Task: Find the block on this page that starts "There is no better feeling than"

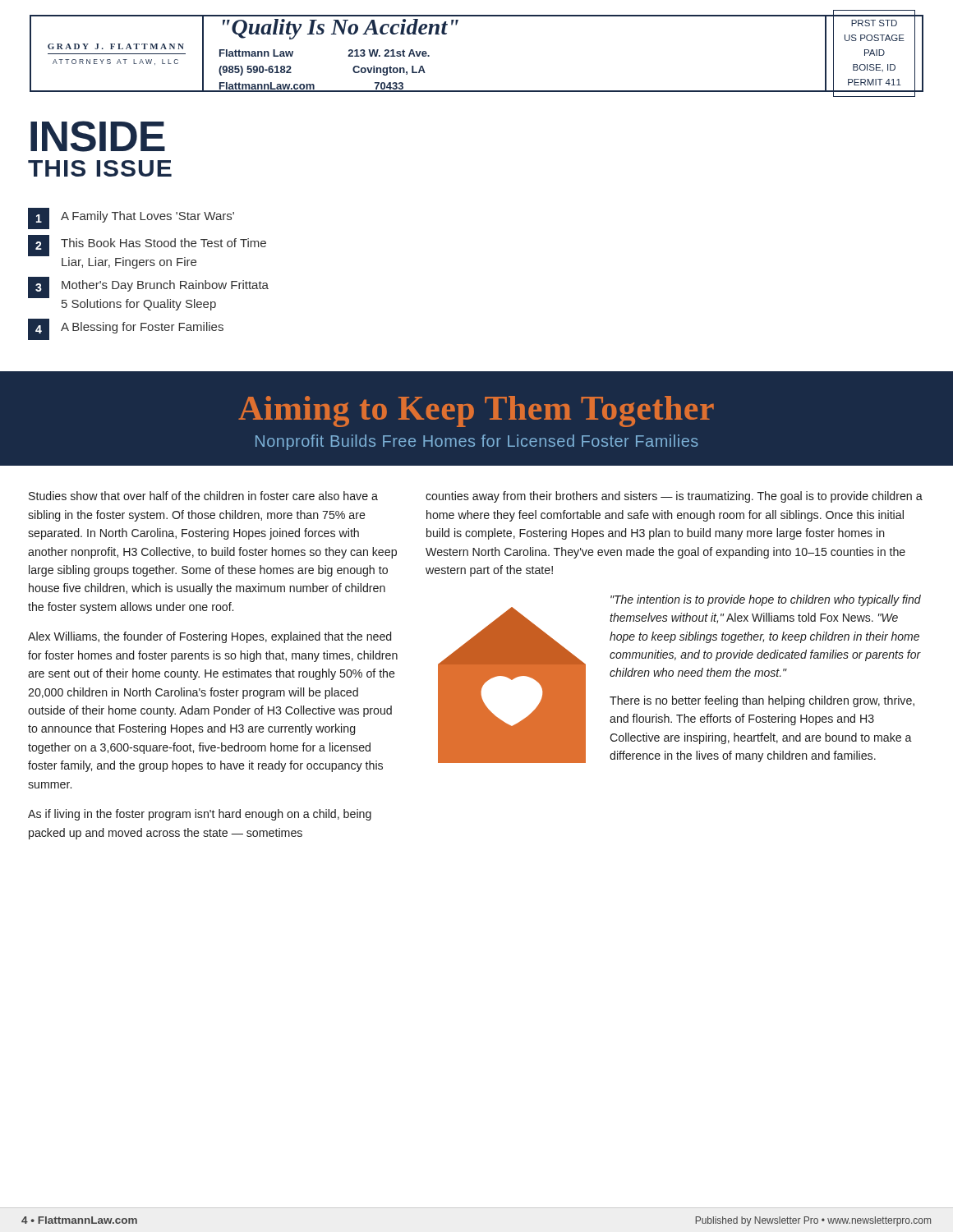Action: [x=763, y=728]
